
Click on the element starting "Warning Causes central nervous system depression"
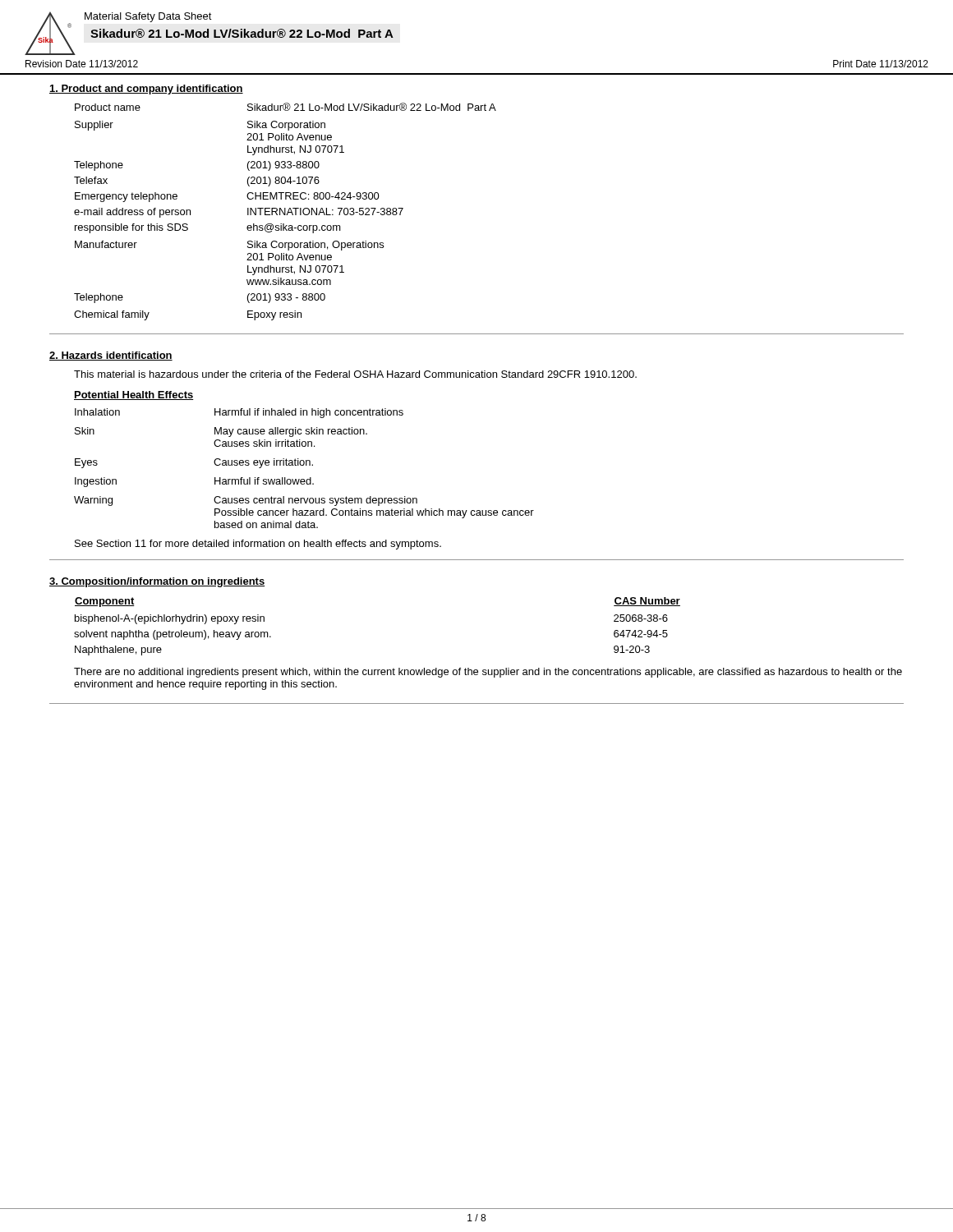tap(489, 512)
